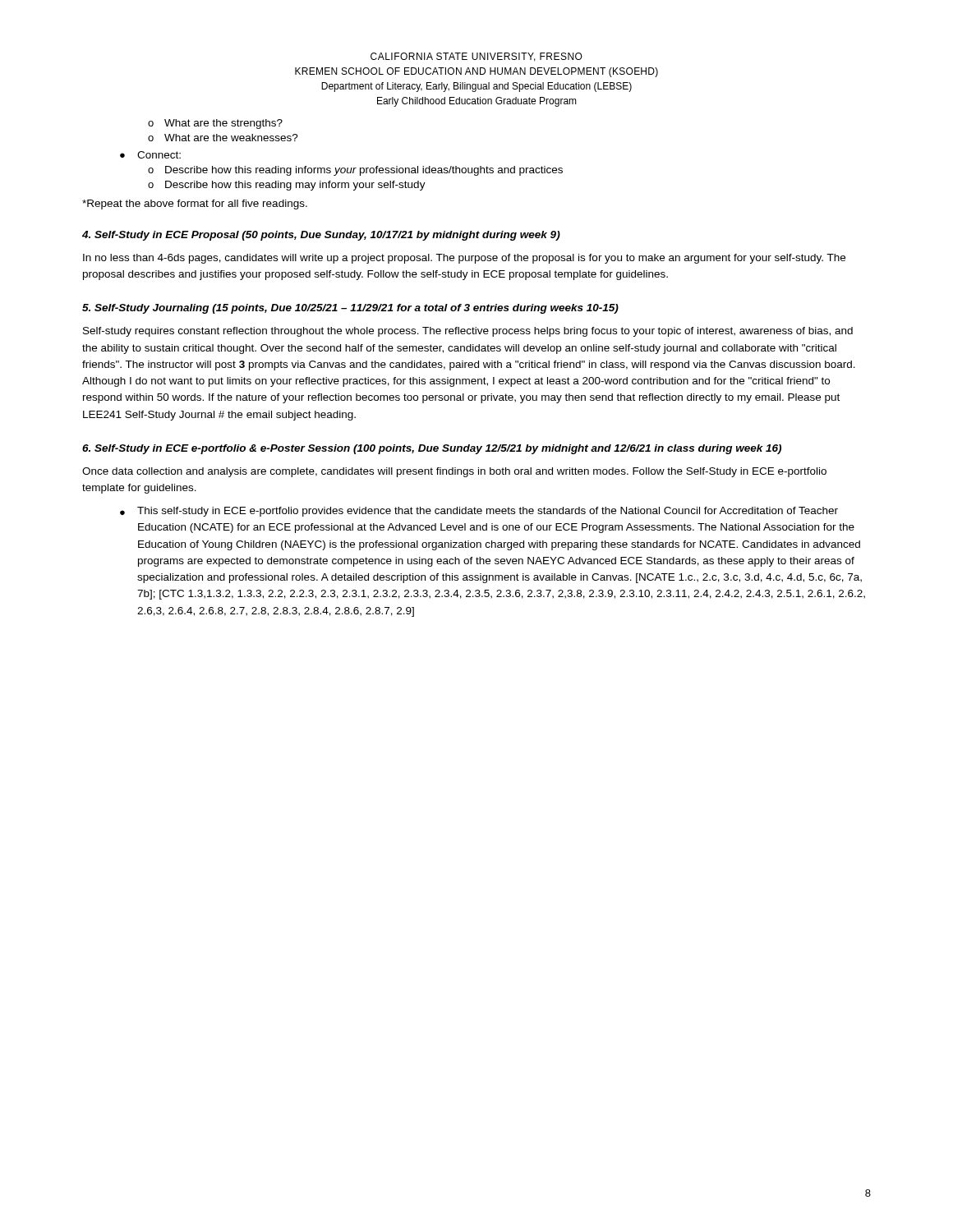Click on the section header containing "5. Self-Study Journaling (15"
This screenshot has height=1232, width=953.
350,308
